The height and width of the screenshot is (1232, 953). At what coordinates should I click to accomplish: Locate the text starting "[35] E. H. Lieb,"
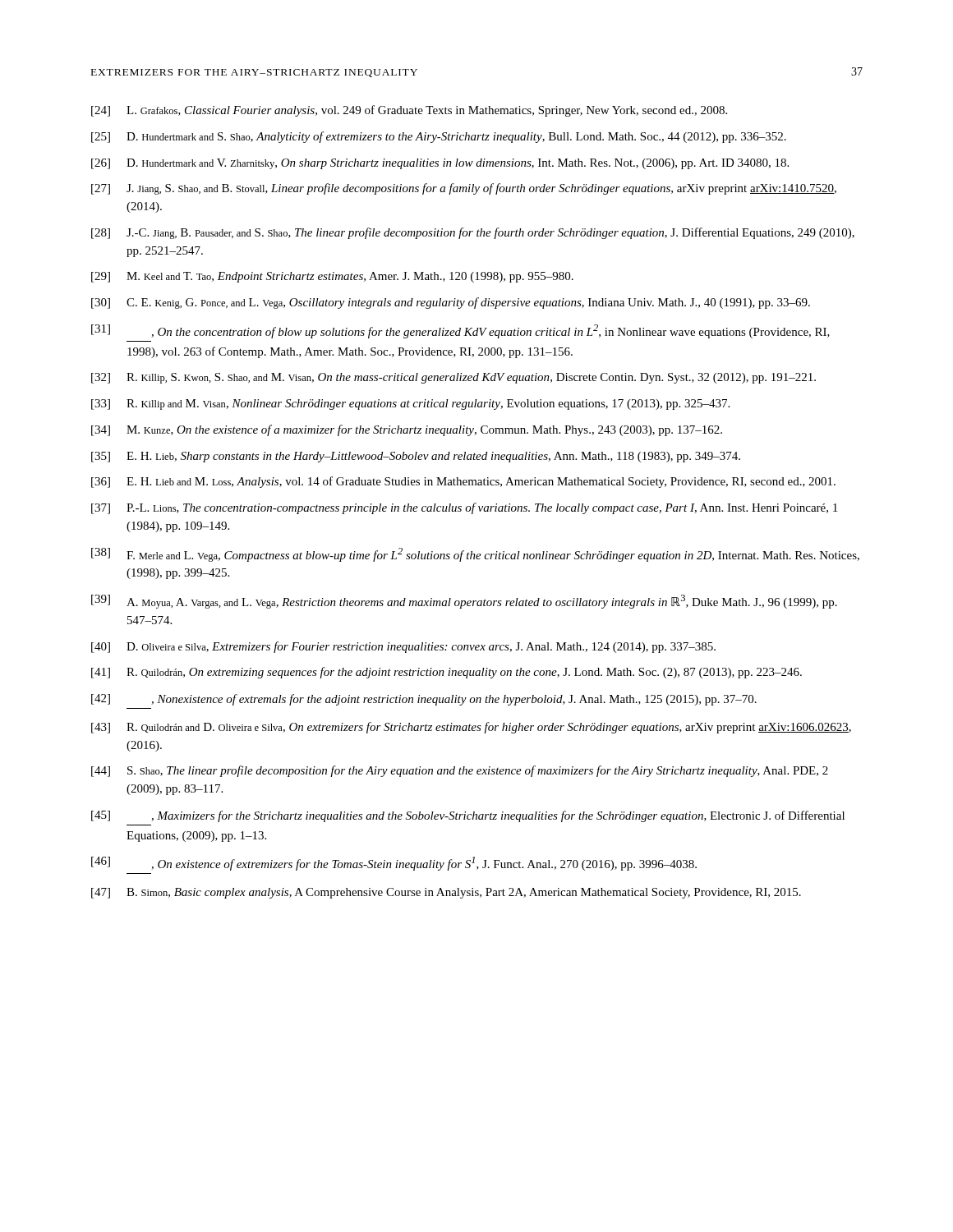[x=416, y=456]
